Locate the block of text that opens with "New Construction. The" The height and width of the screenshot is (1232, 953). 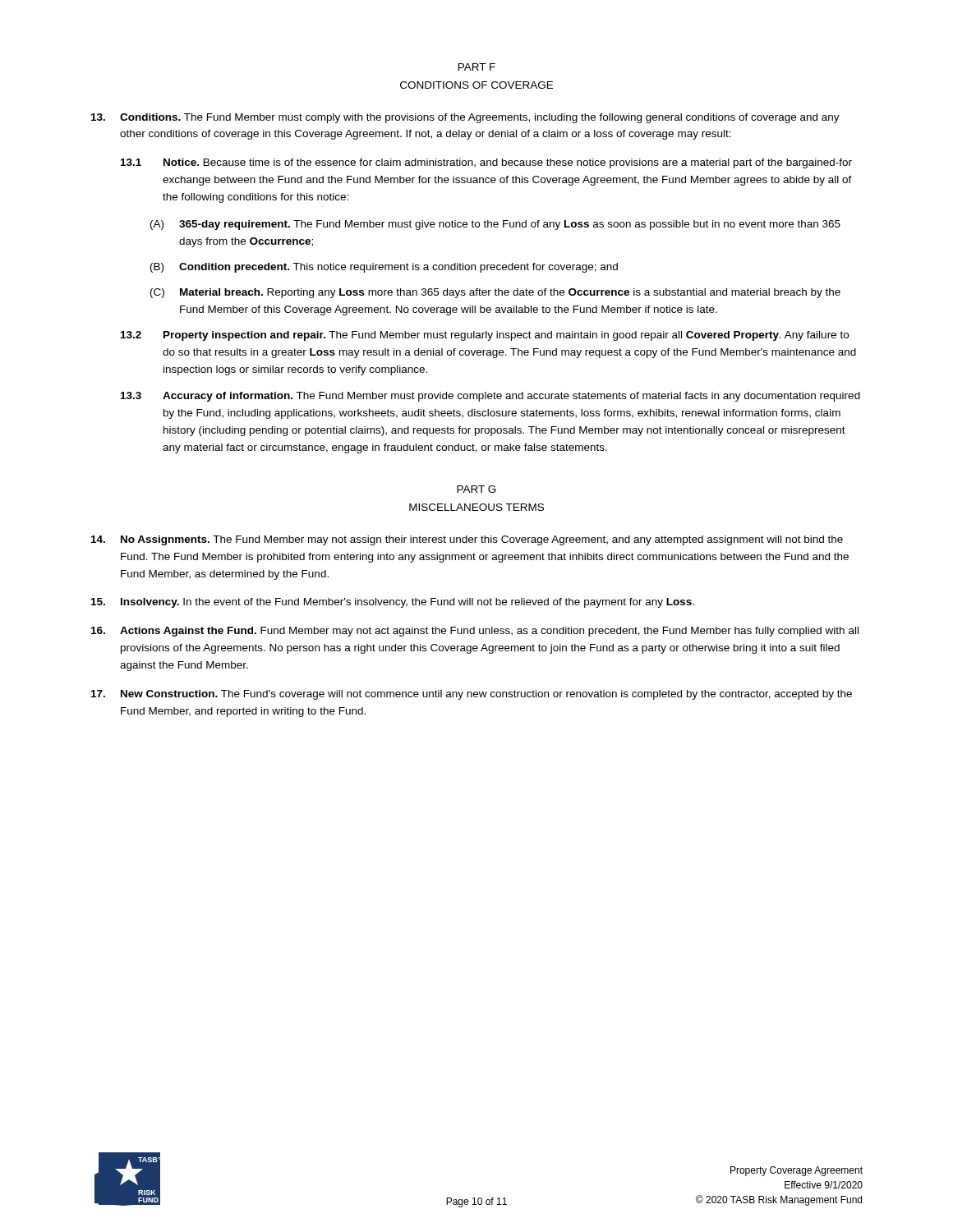[x=476, y=703]
